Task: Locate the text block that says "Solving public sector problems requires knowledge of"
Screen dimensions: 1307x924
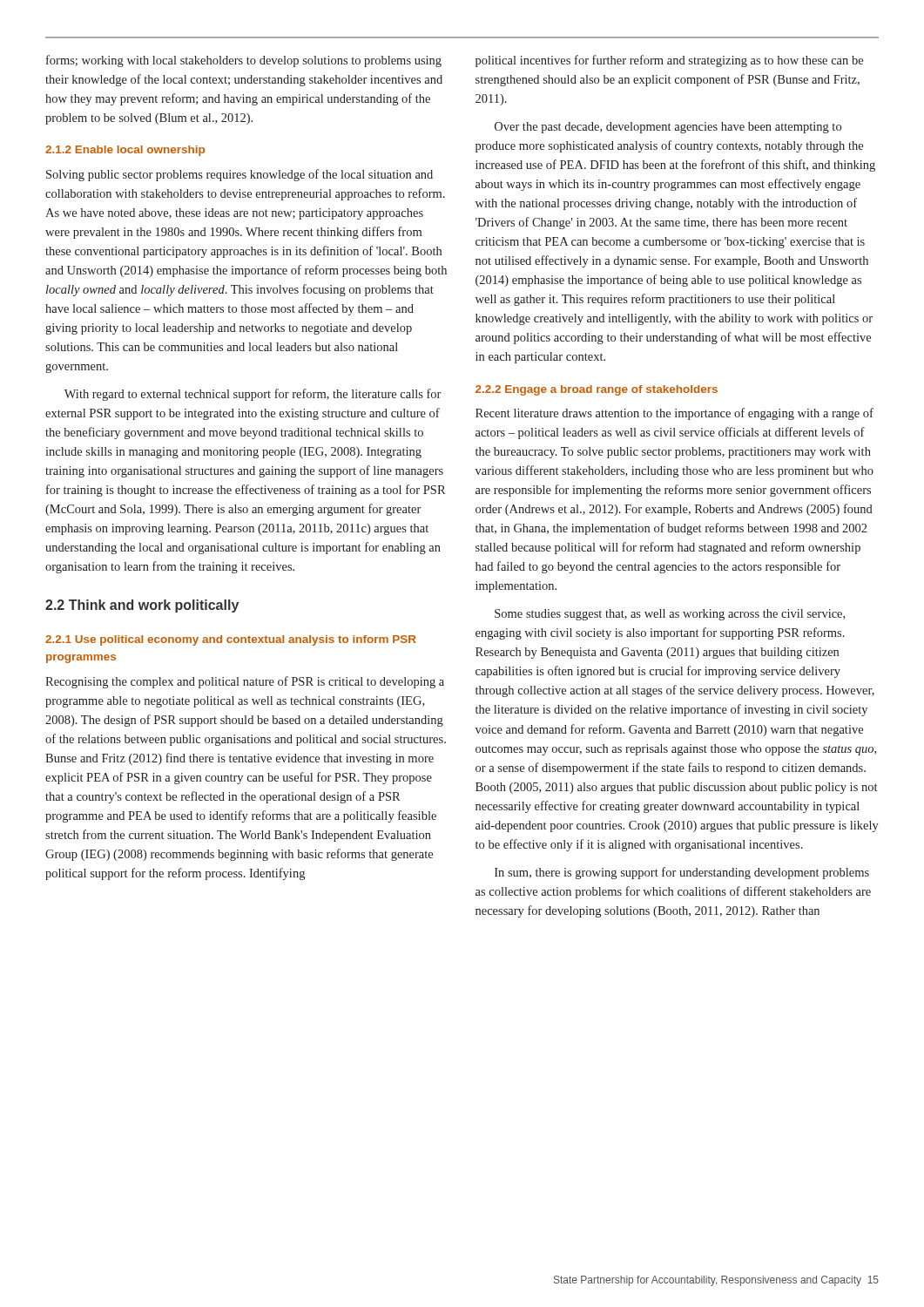Action: (239, 175)
